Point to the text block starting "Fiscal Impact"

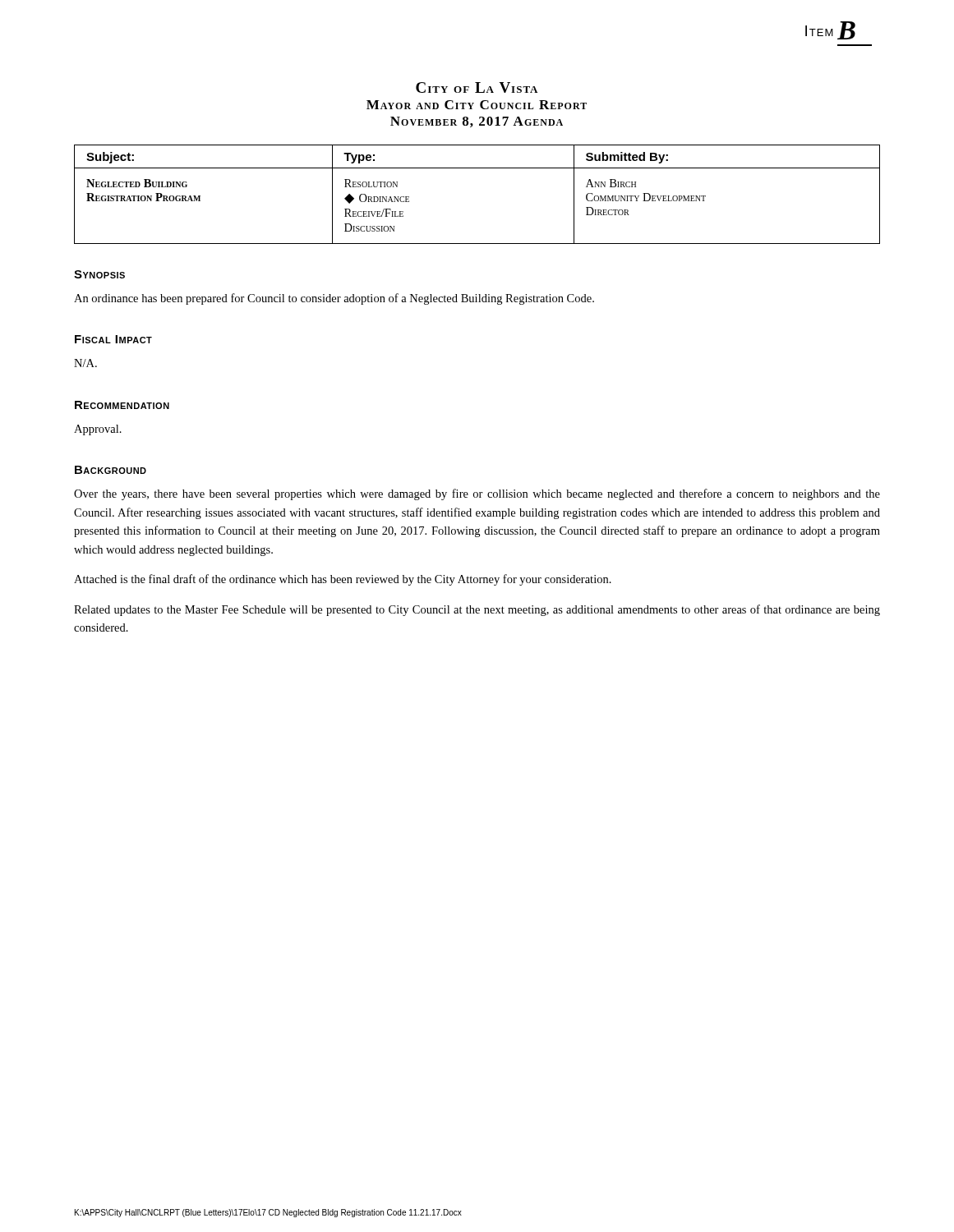113,339
